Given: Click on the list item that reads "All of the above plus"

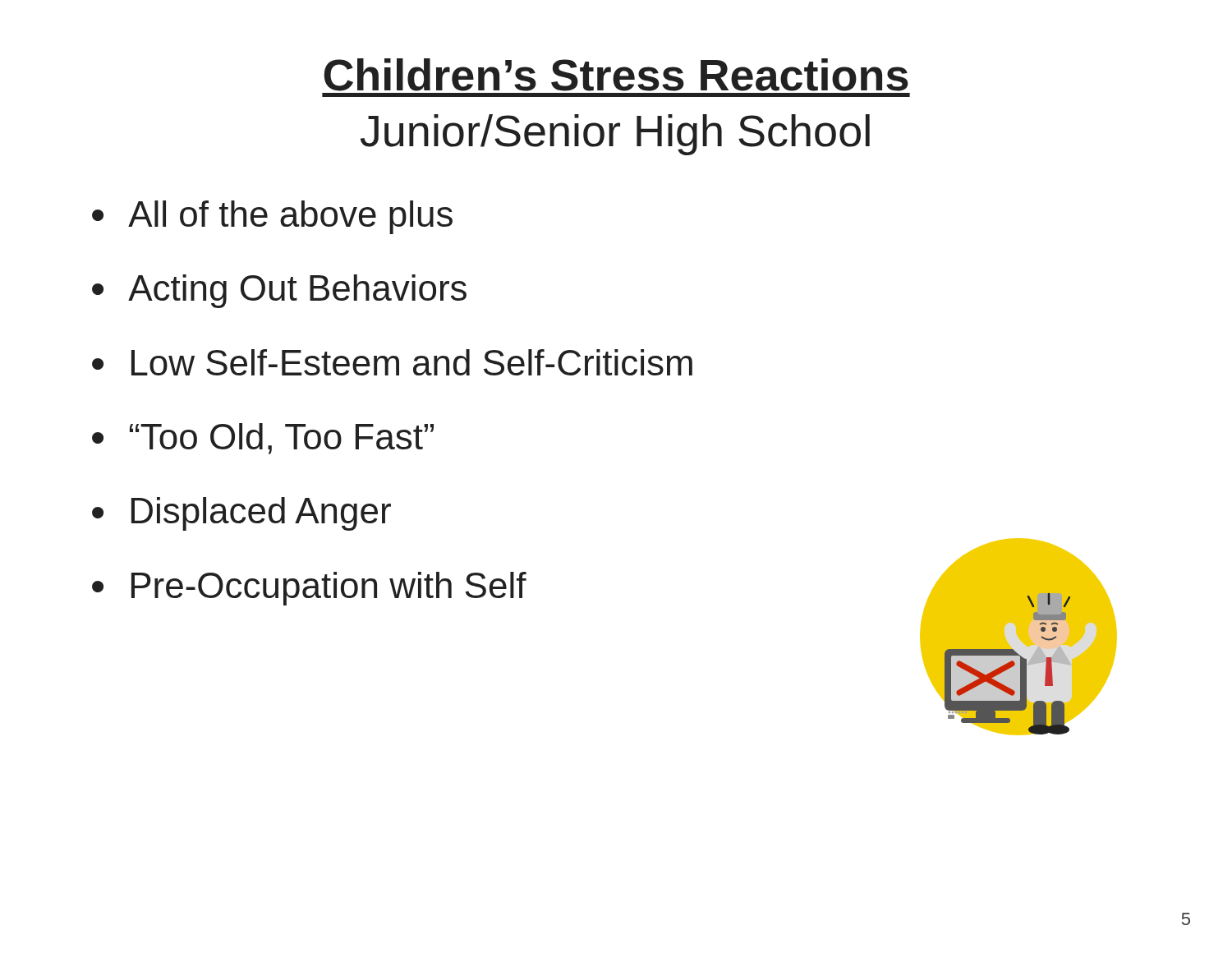Looking at the screenshot, I should click(291, 214).
